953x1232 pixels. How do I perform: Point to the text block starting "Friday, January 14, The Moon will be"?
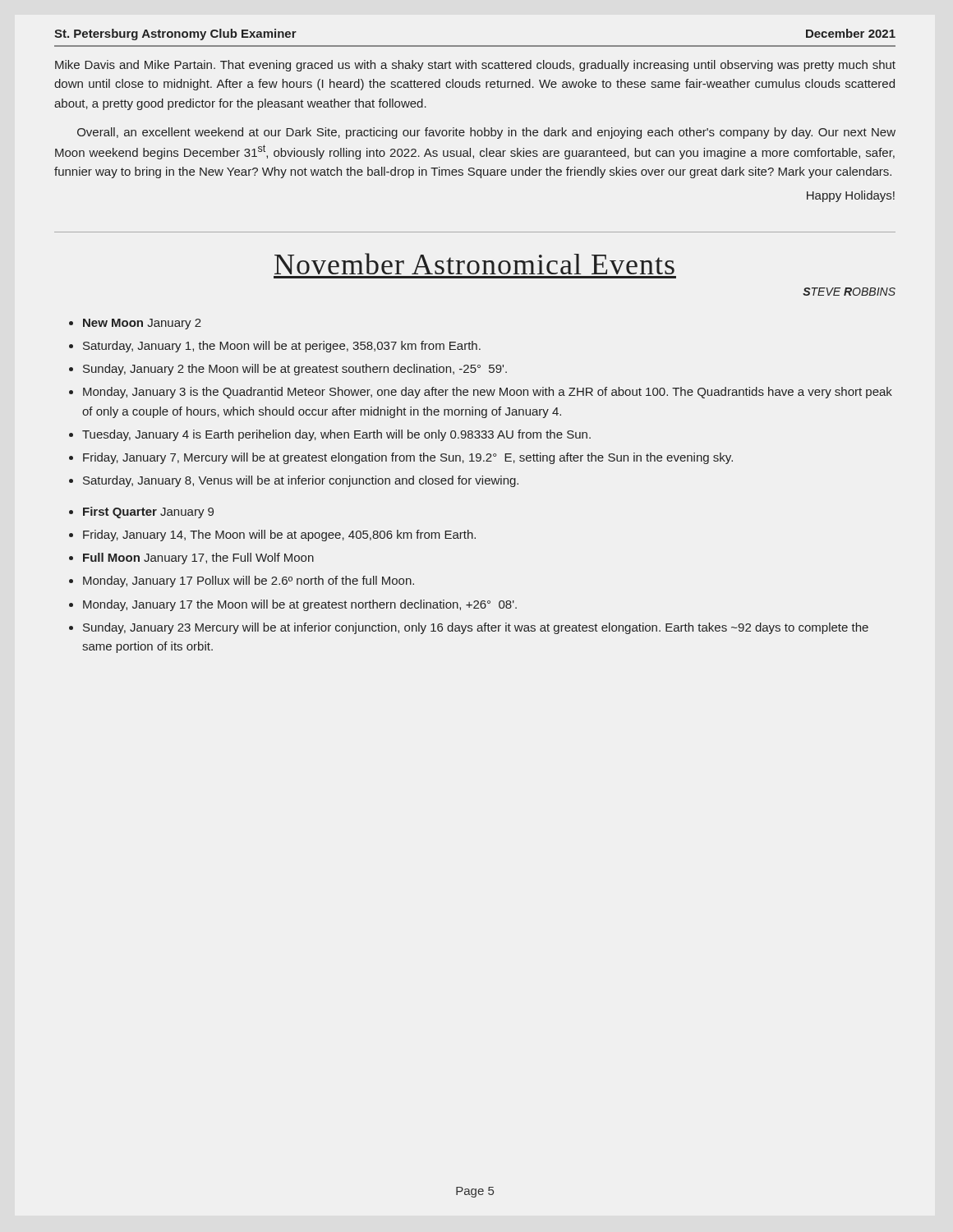click(x=280, y=534)
